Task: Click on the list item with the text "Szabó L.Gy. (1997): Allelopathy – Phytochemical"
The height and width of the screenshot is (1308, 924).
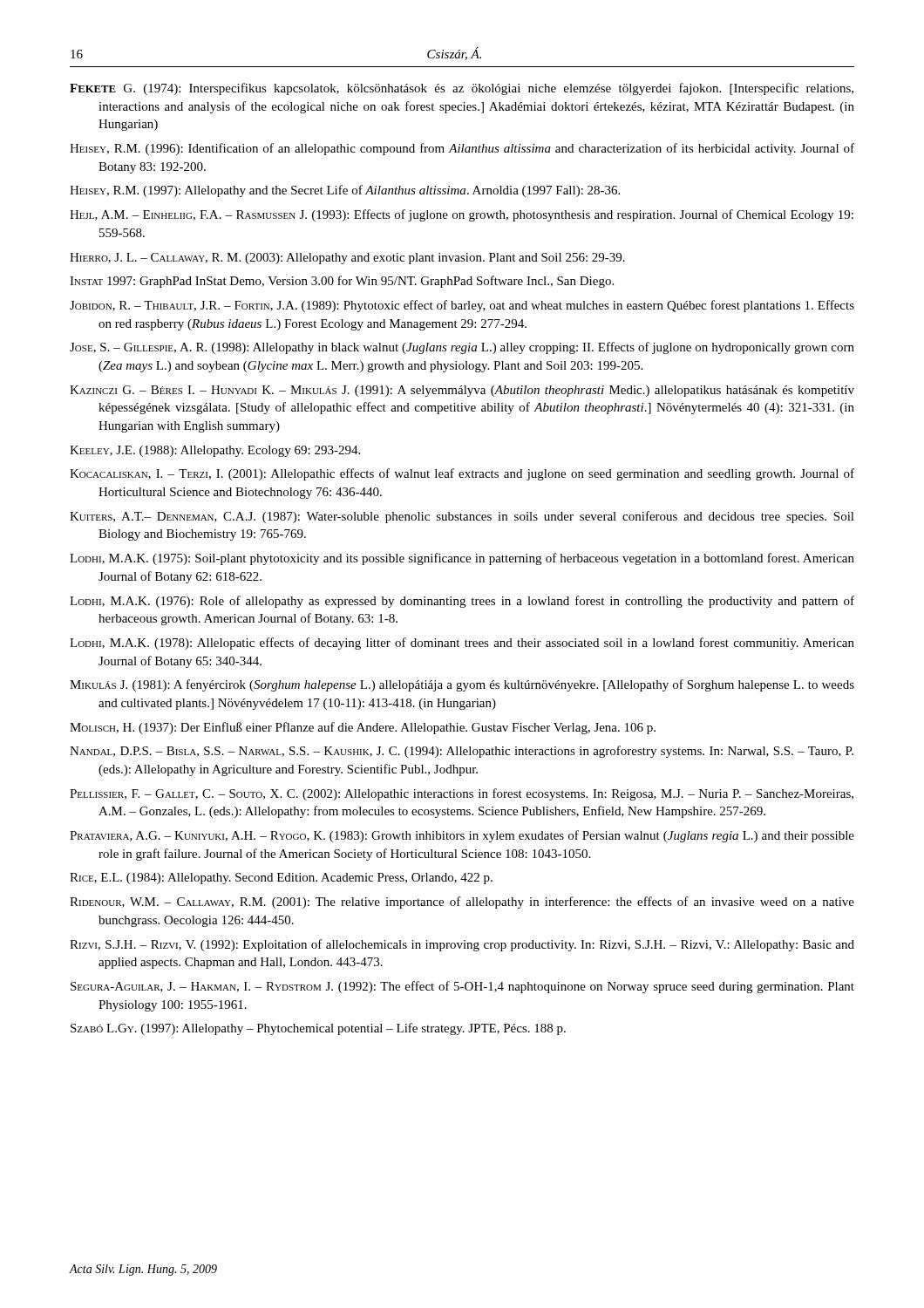Action: 318,1029
